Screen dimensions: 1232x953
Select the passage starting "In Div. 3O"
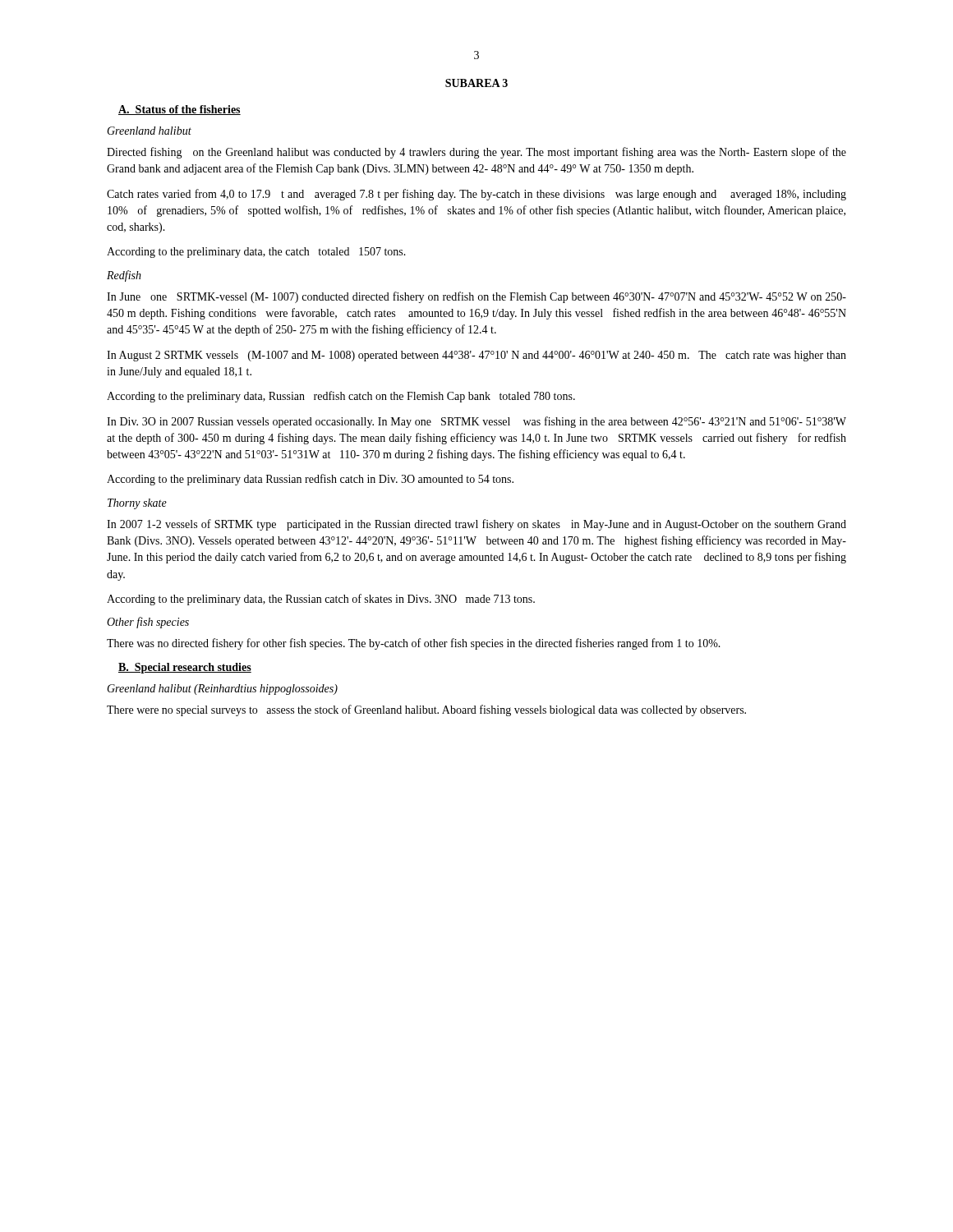click(476, 438)
